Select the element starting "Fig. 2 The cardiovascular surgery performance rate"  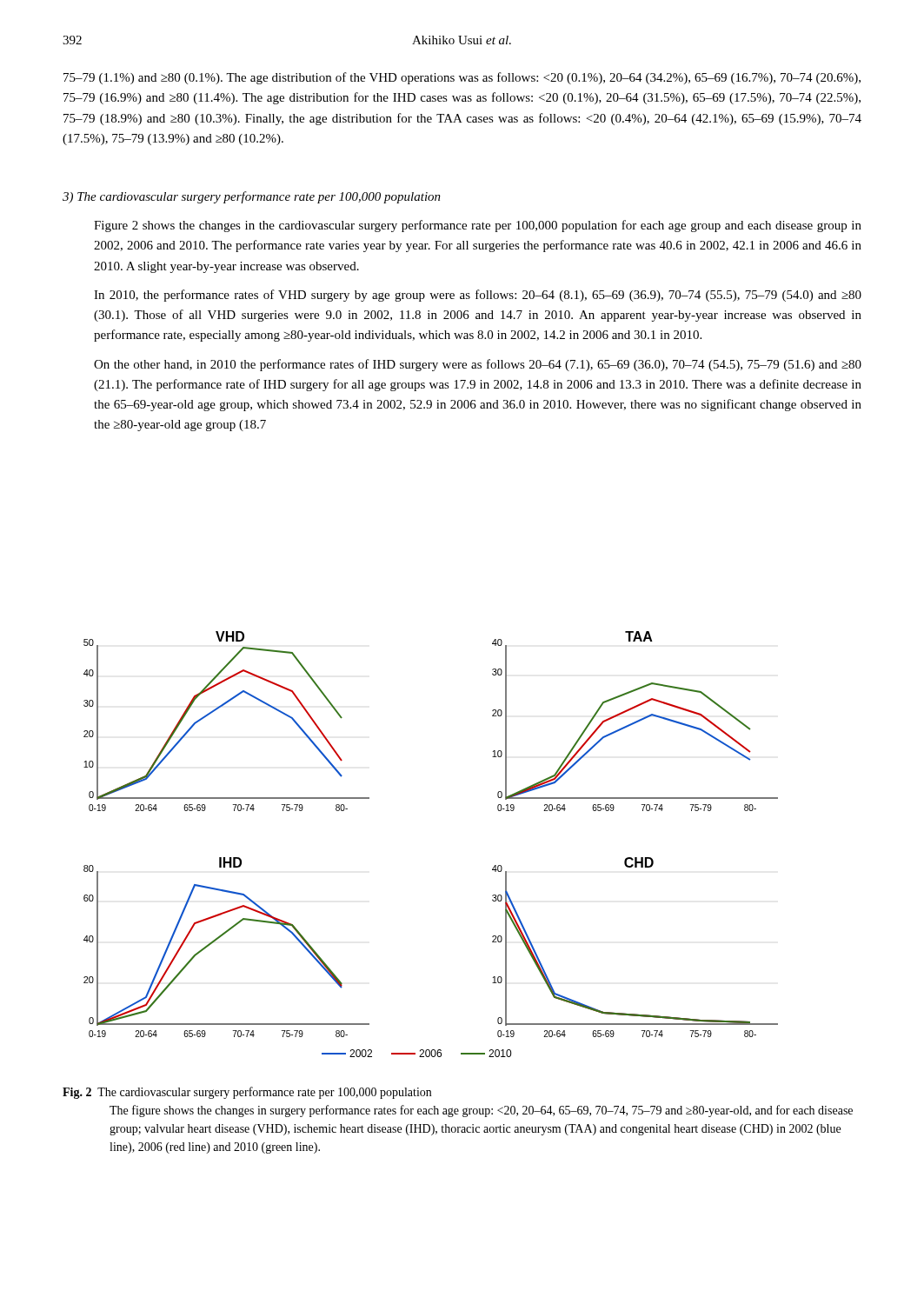(x=462, y=1121)
